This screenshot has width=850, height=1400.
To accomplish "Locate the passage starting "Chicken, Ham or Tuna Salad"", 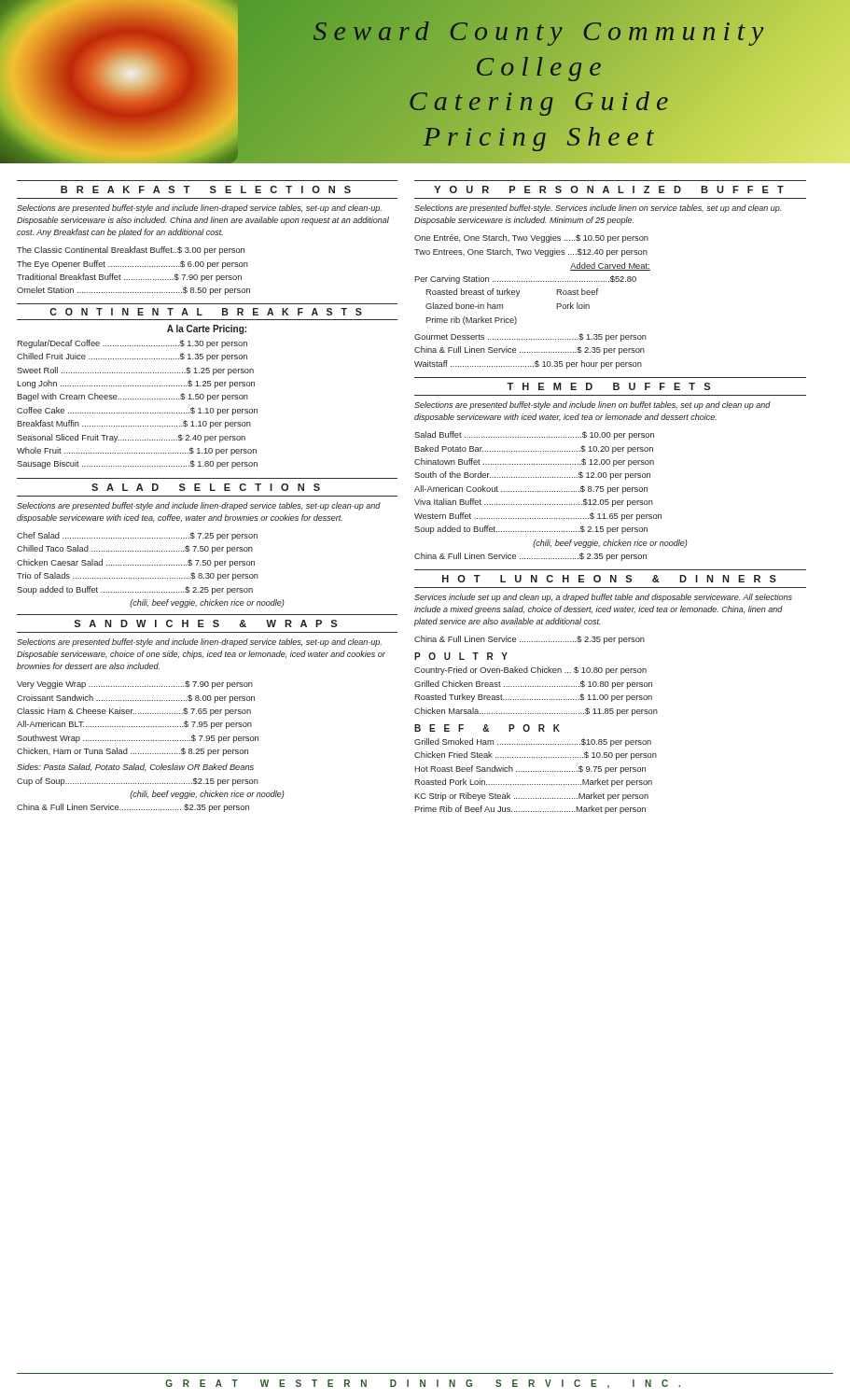I will 207,752.
